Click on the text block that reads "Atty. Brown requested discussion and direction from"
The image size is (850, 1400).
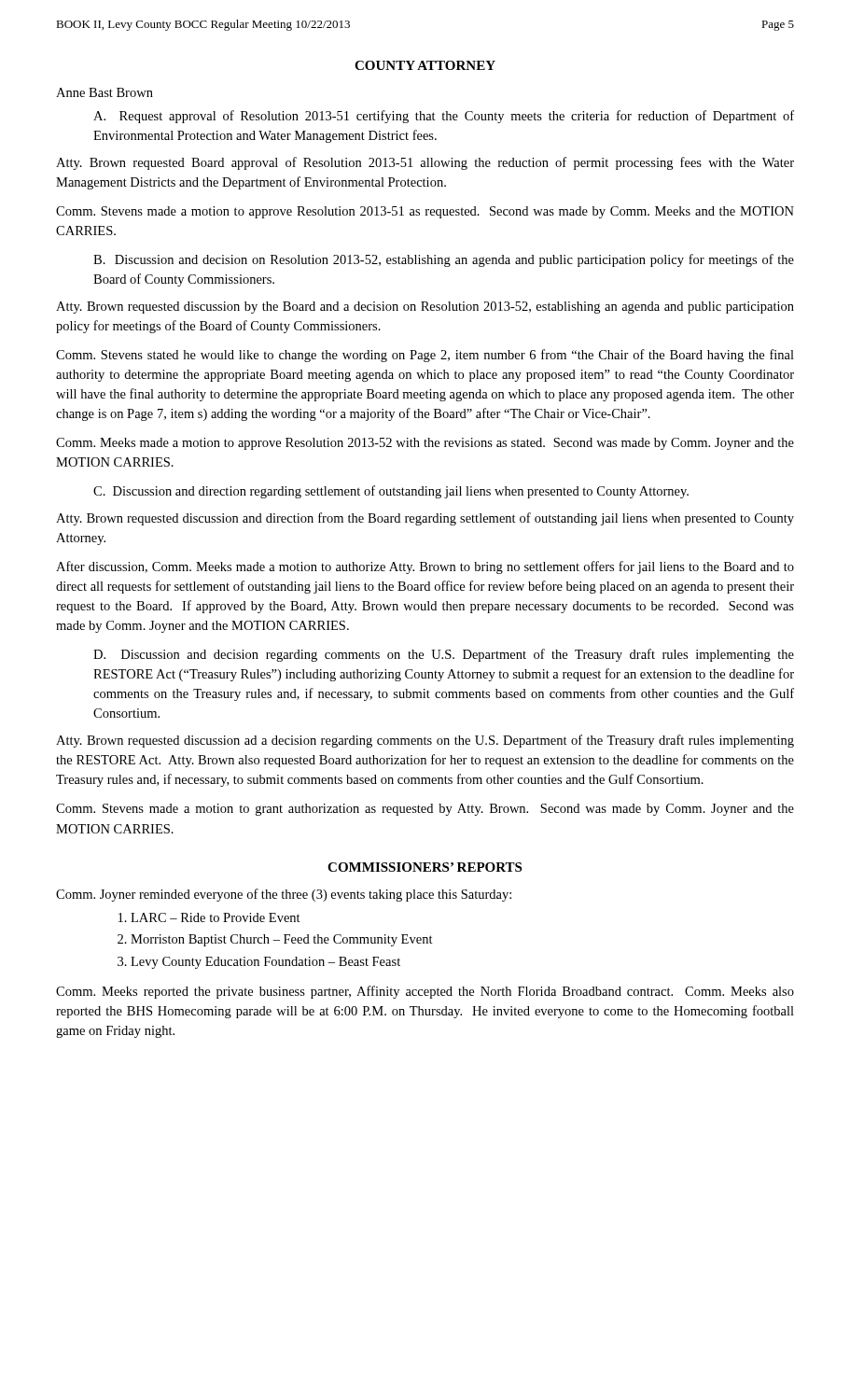click(x=425, y=528)
